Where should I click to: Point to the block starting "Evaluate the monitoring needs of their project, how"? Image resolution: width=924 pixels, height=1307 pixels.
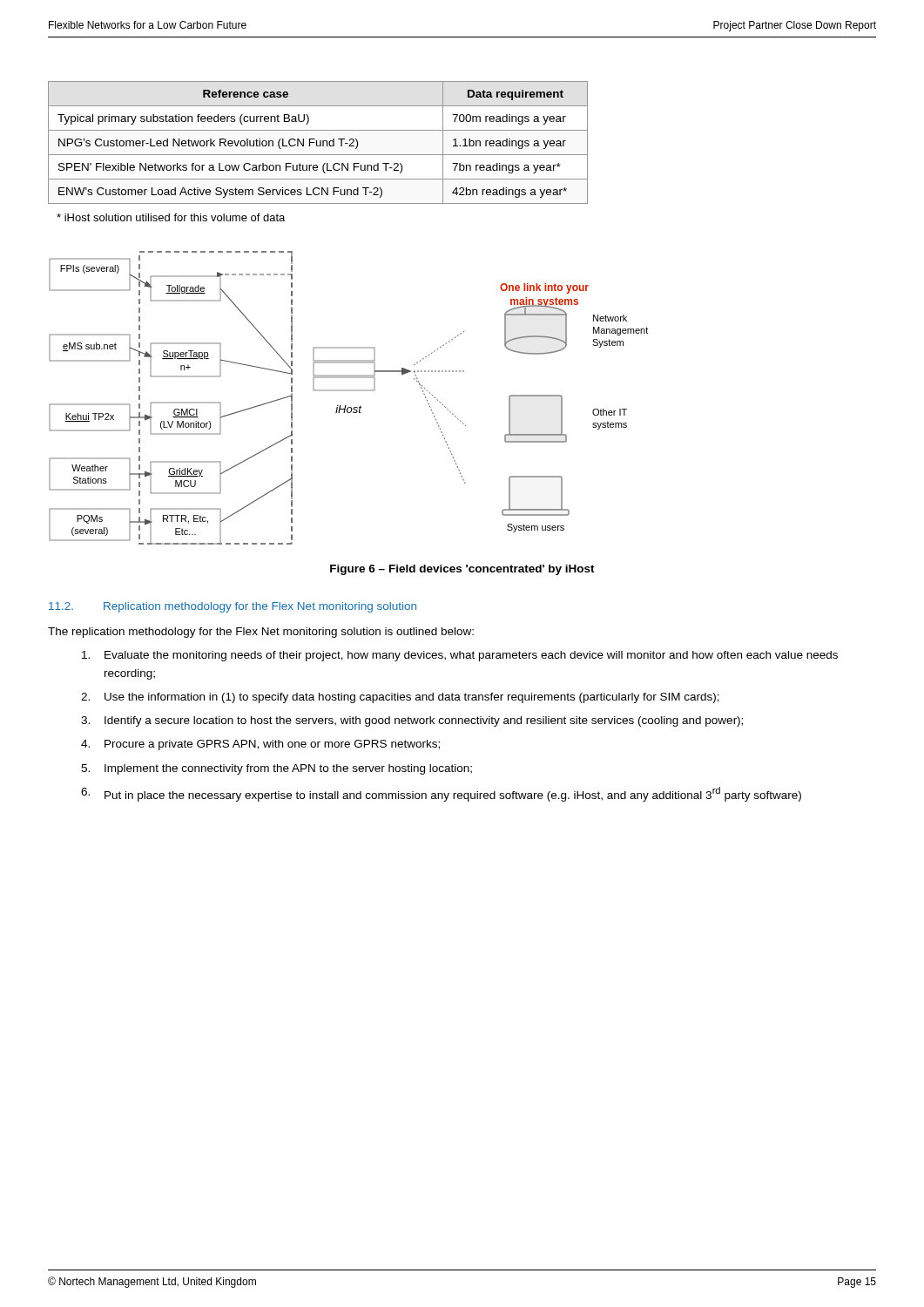point(479,664)
